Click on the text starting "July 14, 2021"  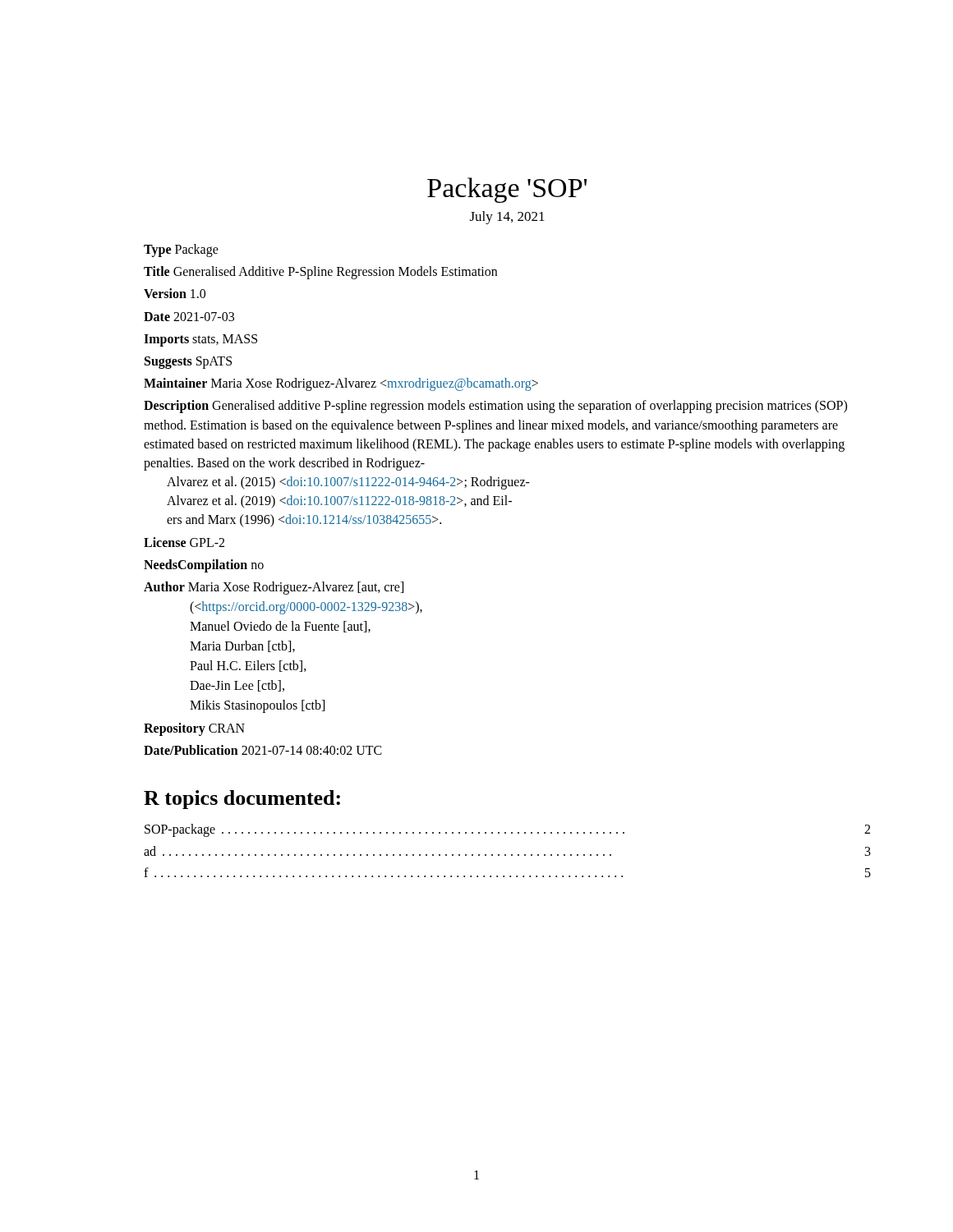click(x=507, y=216)
